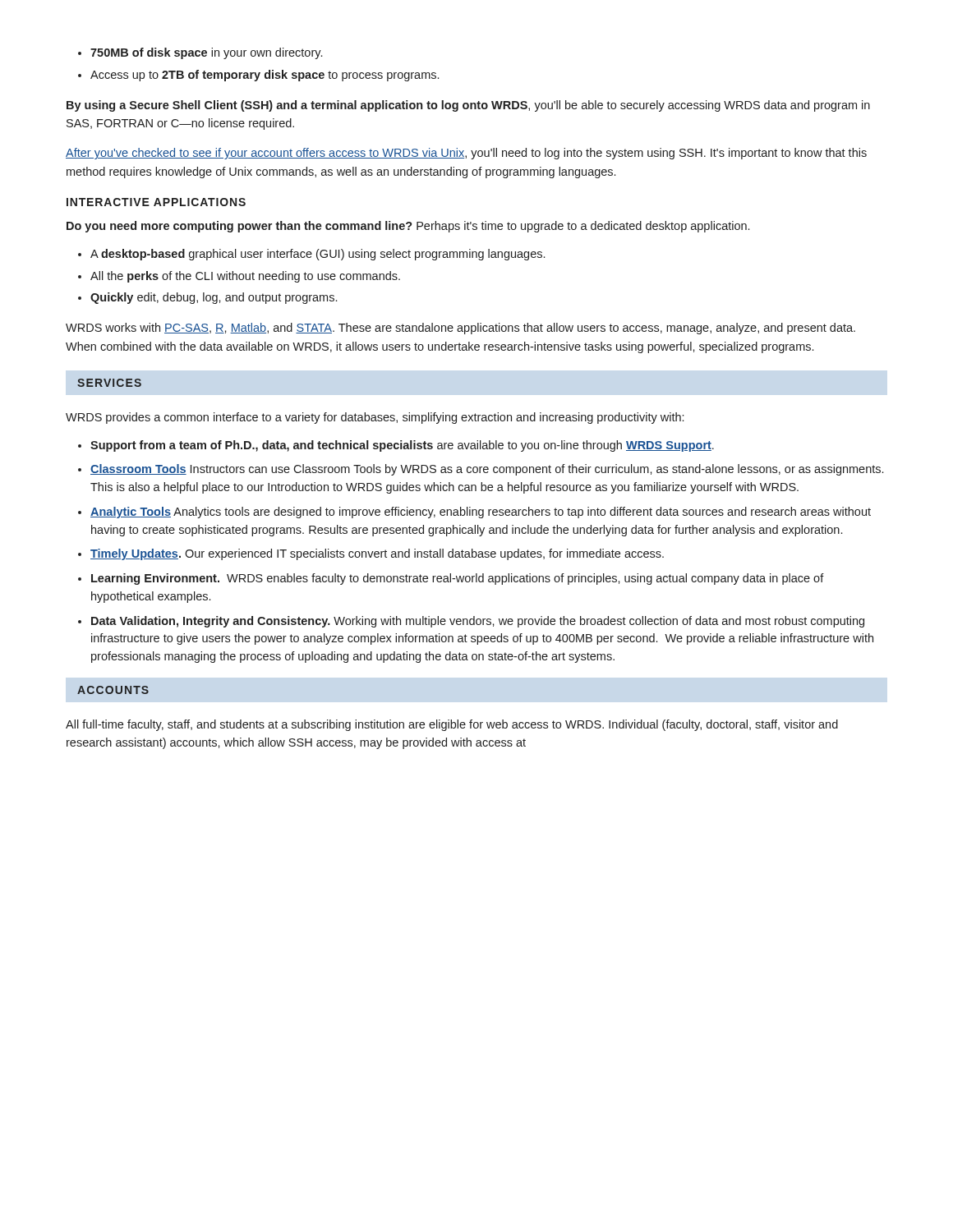The image size is (953, 1232).
Task: Find the list item that says "750MB of disk space in"
Action: 207,53
